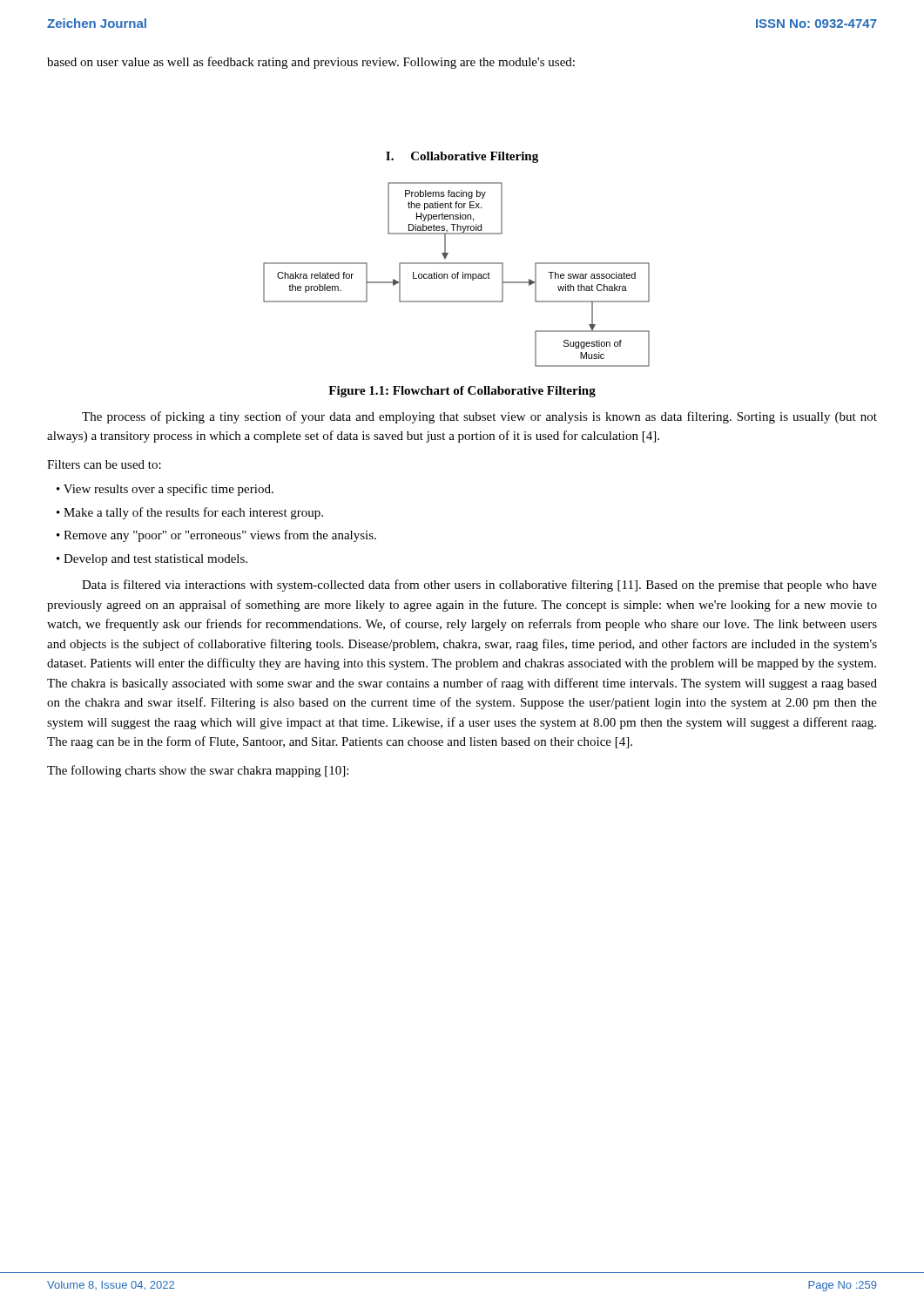
Task: Select the flowchart
Action: click(x=462, y=277)
